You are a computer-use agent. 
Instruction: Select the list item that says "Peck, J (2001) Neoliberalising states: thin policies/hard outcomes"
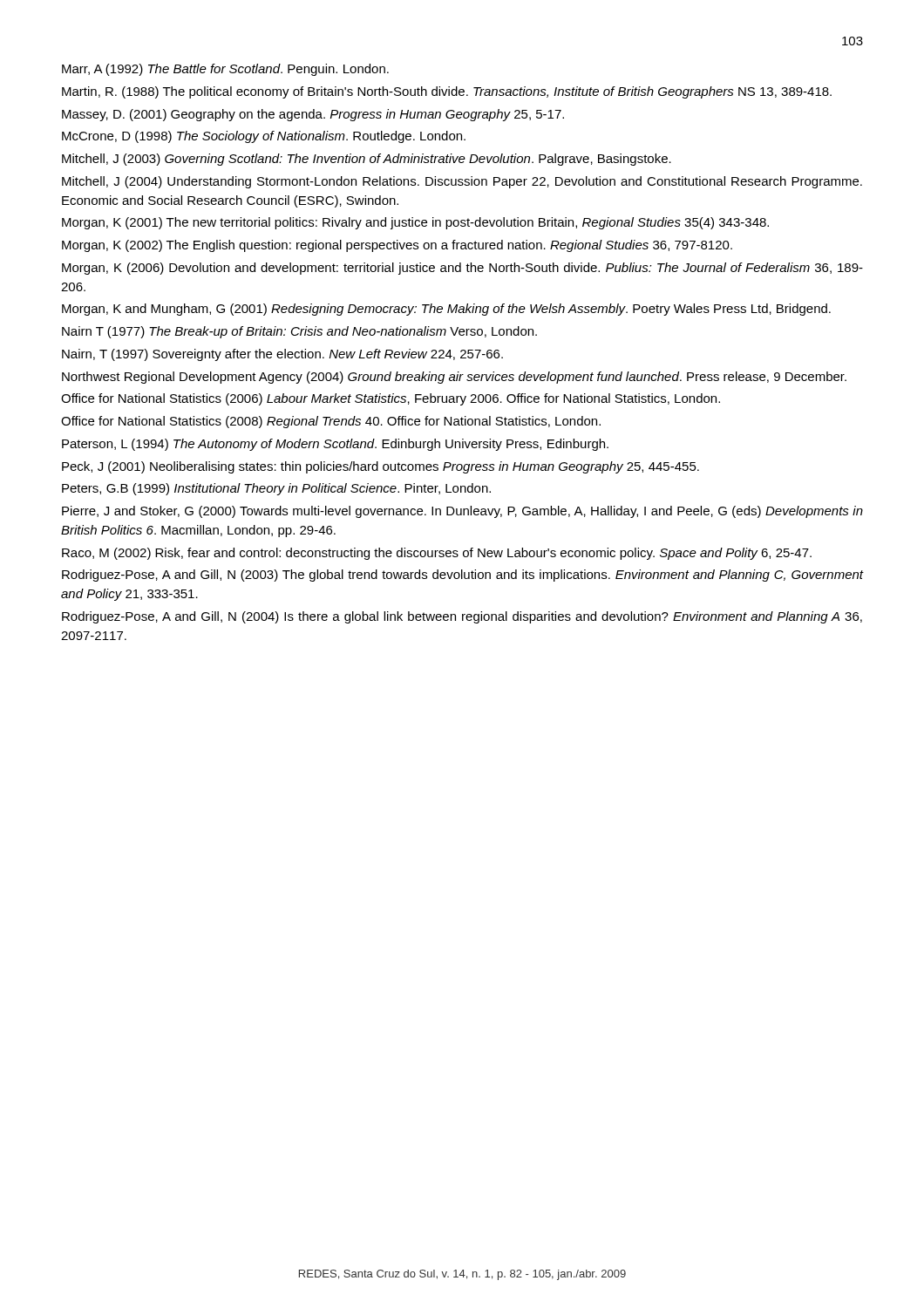(x=380, y=466)
